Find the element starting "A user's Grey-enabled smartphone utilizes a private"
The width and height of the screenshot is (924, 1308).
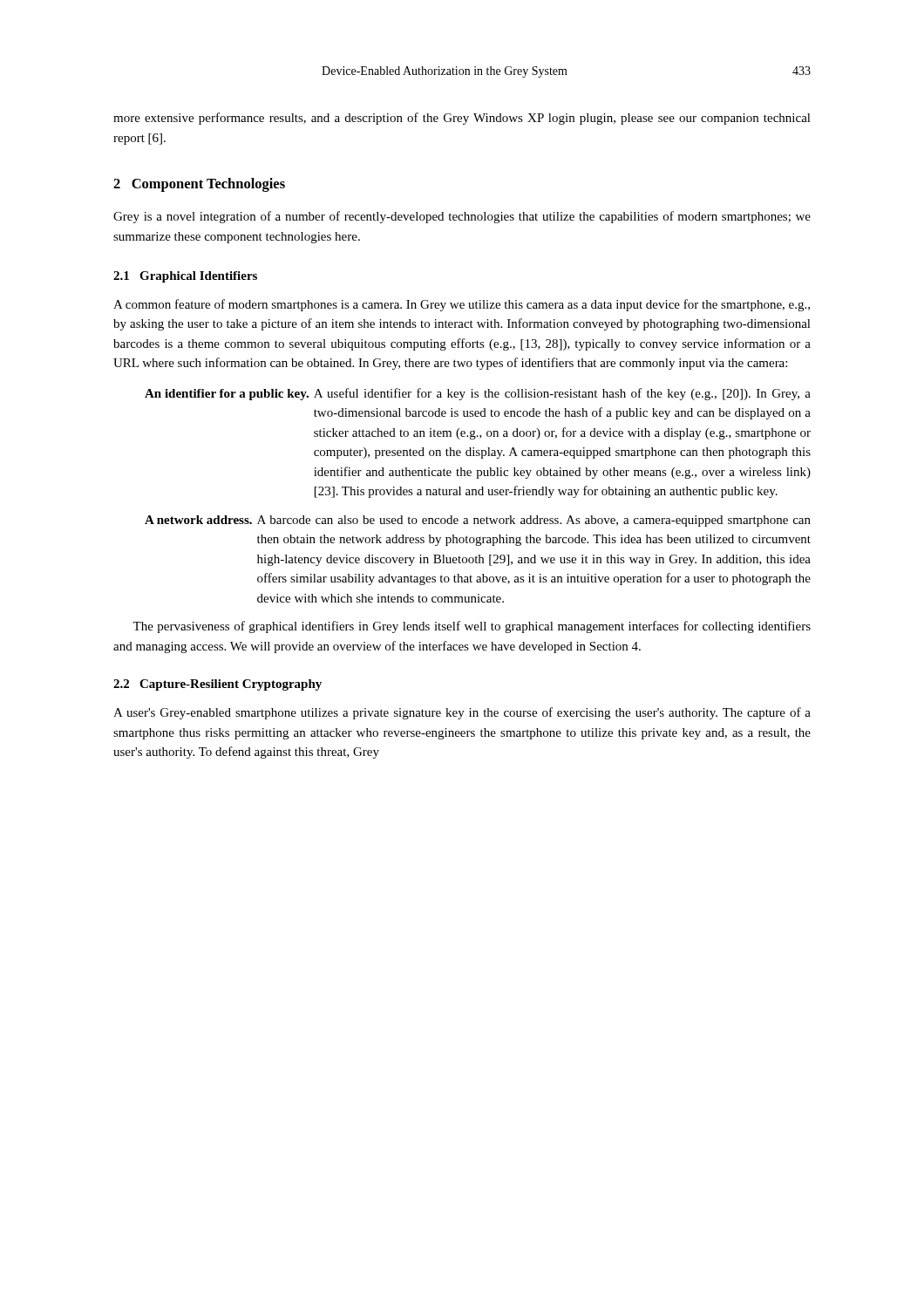tap(462, 732)
